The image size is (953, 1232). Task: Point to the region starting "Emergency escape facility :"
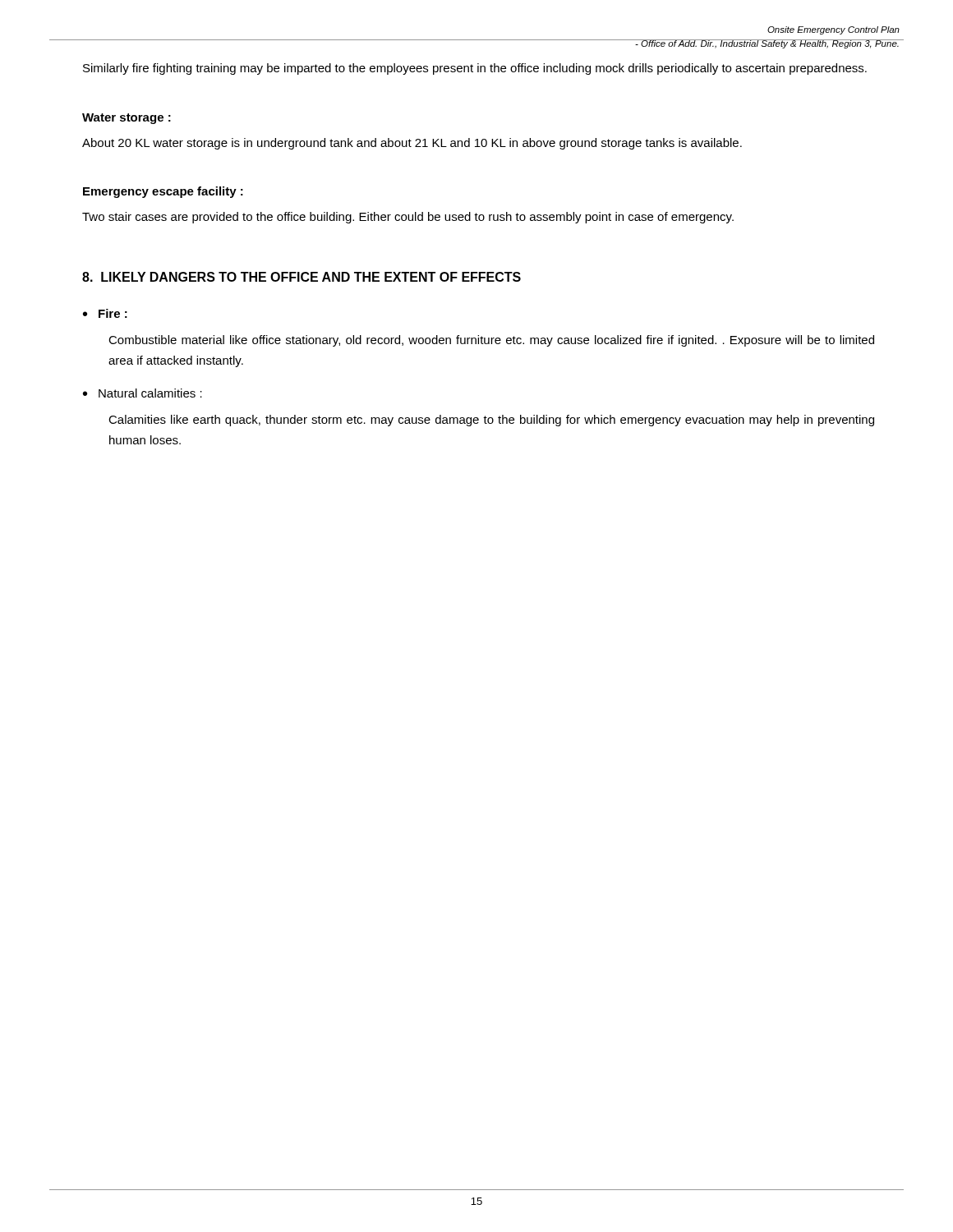pos(163,191)
